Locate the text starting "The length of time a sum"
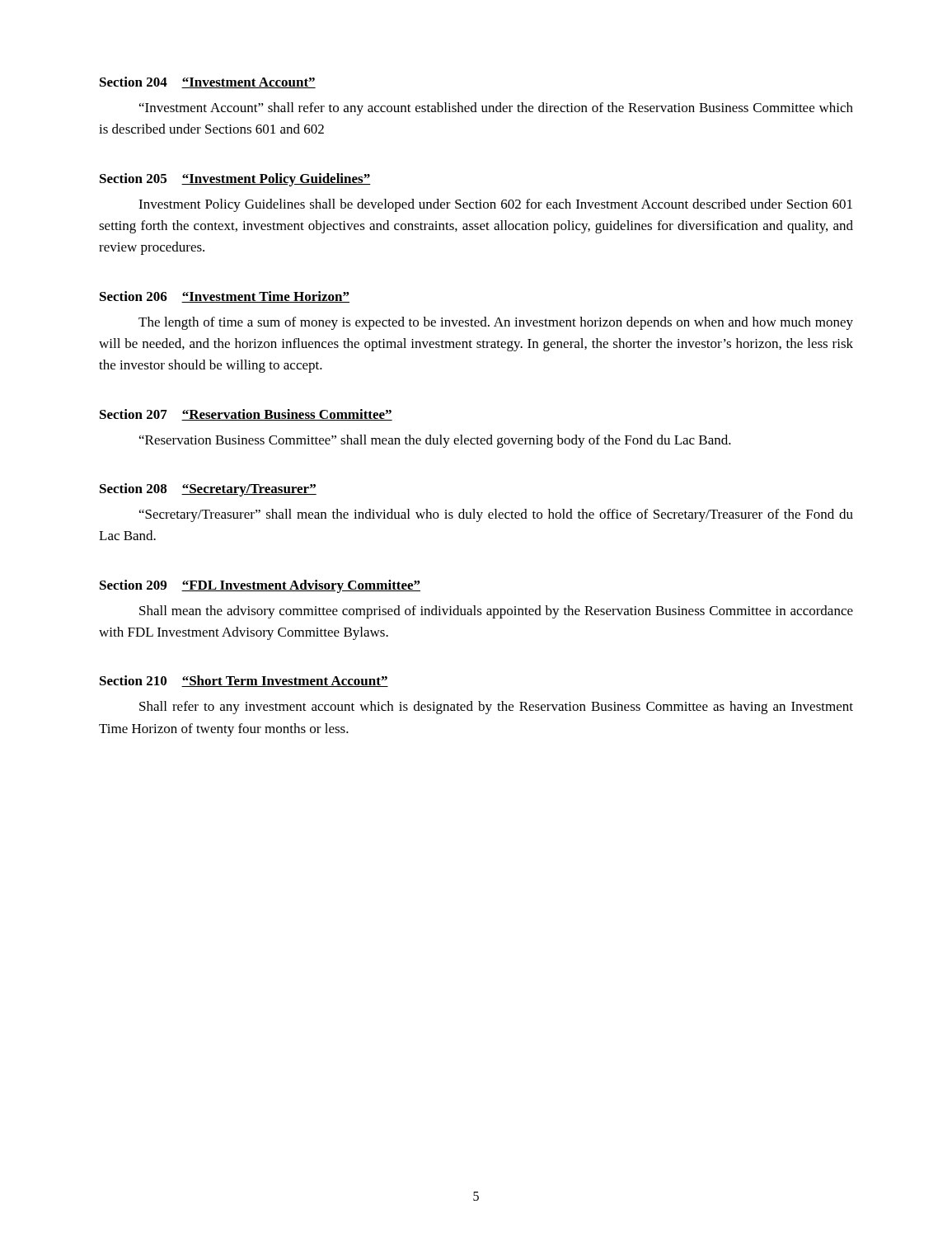952x1237 pixels. tap(476, 344)
